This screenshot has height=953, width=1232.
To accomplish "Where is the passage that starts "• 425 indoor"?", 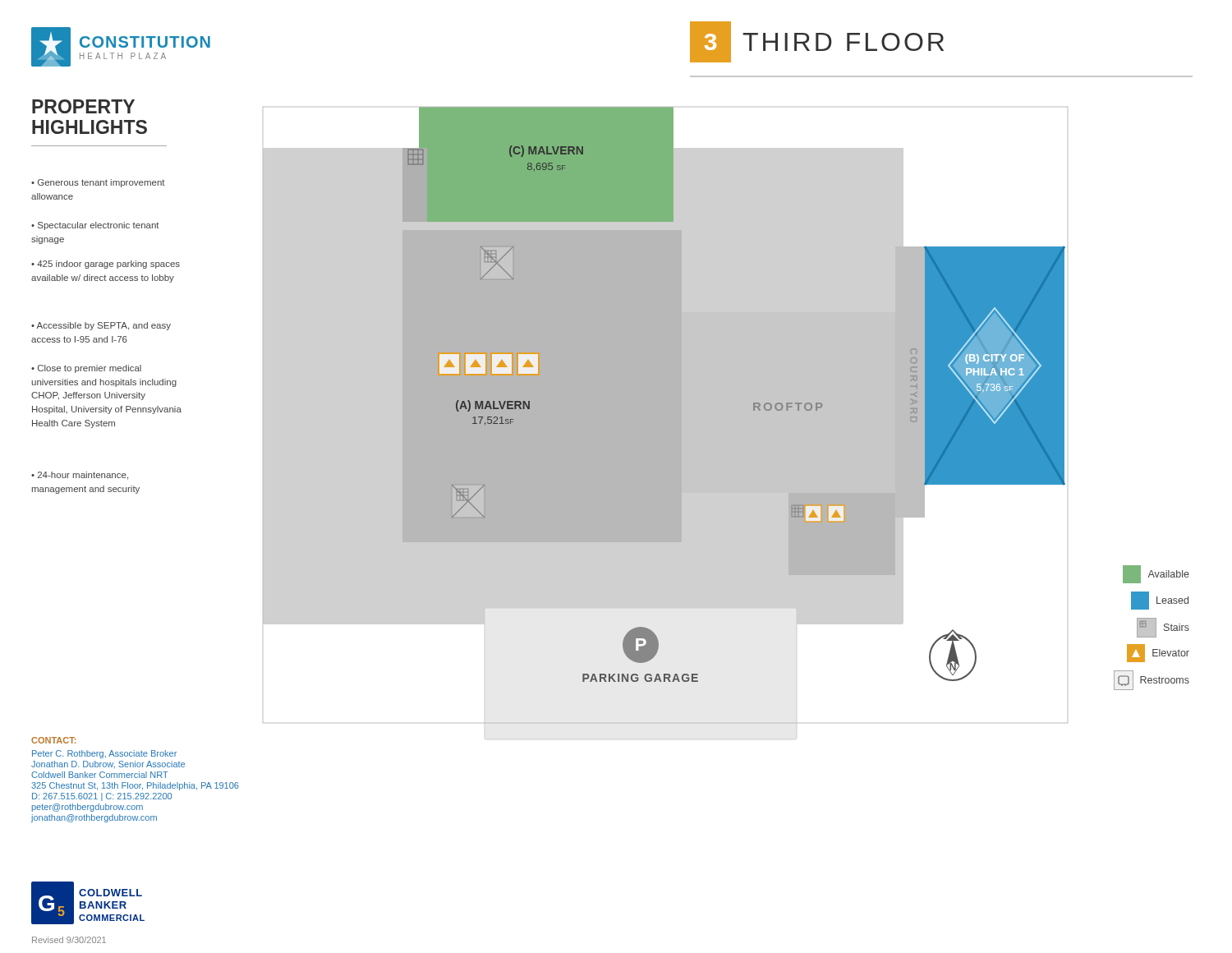I will click(x=106, y=271).
